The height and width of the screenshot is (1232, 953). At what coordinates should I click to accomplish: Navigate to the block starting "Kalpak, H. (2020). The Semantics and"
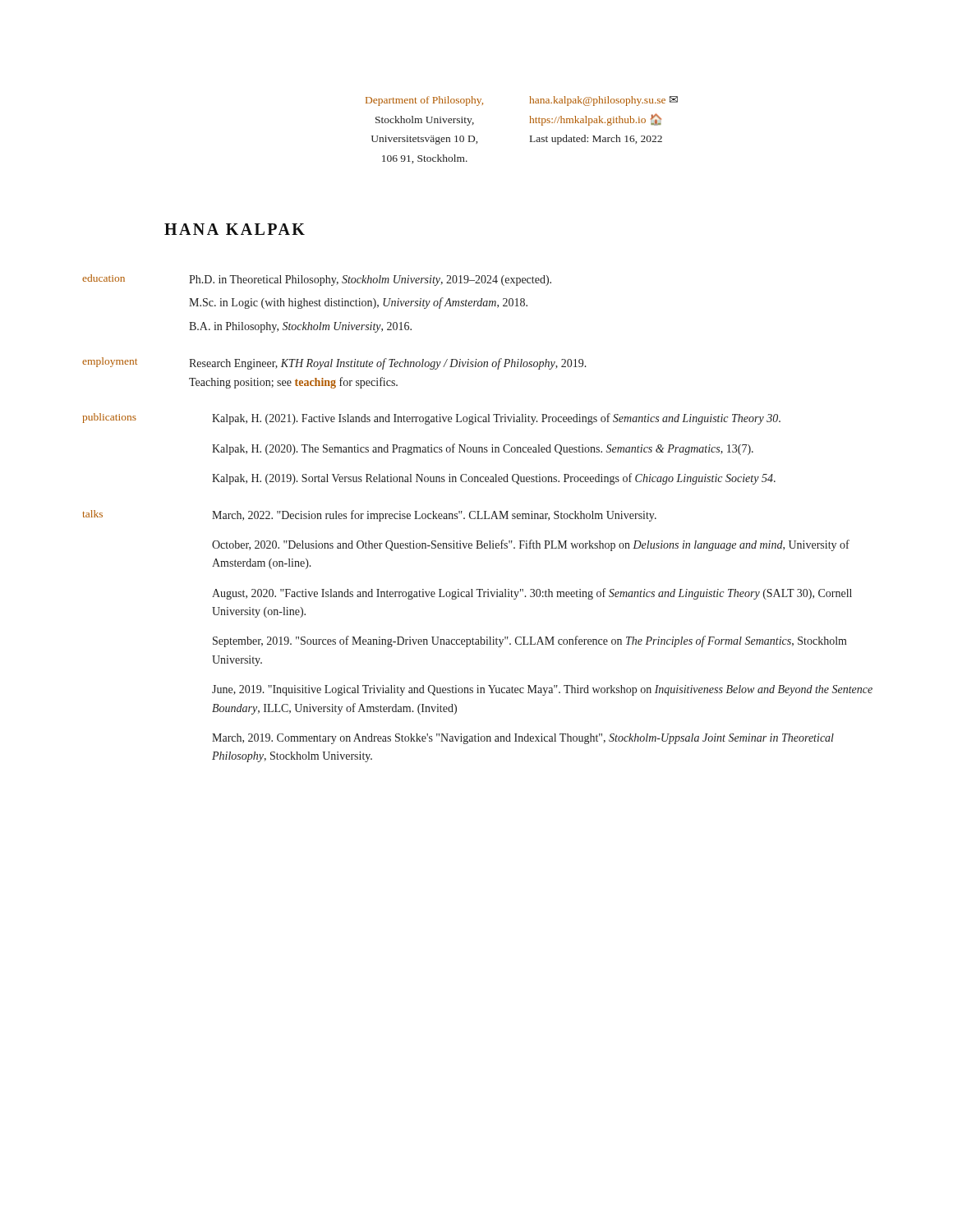(471, 449)
